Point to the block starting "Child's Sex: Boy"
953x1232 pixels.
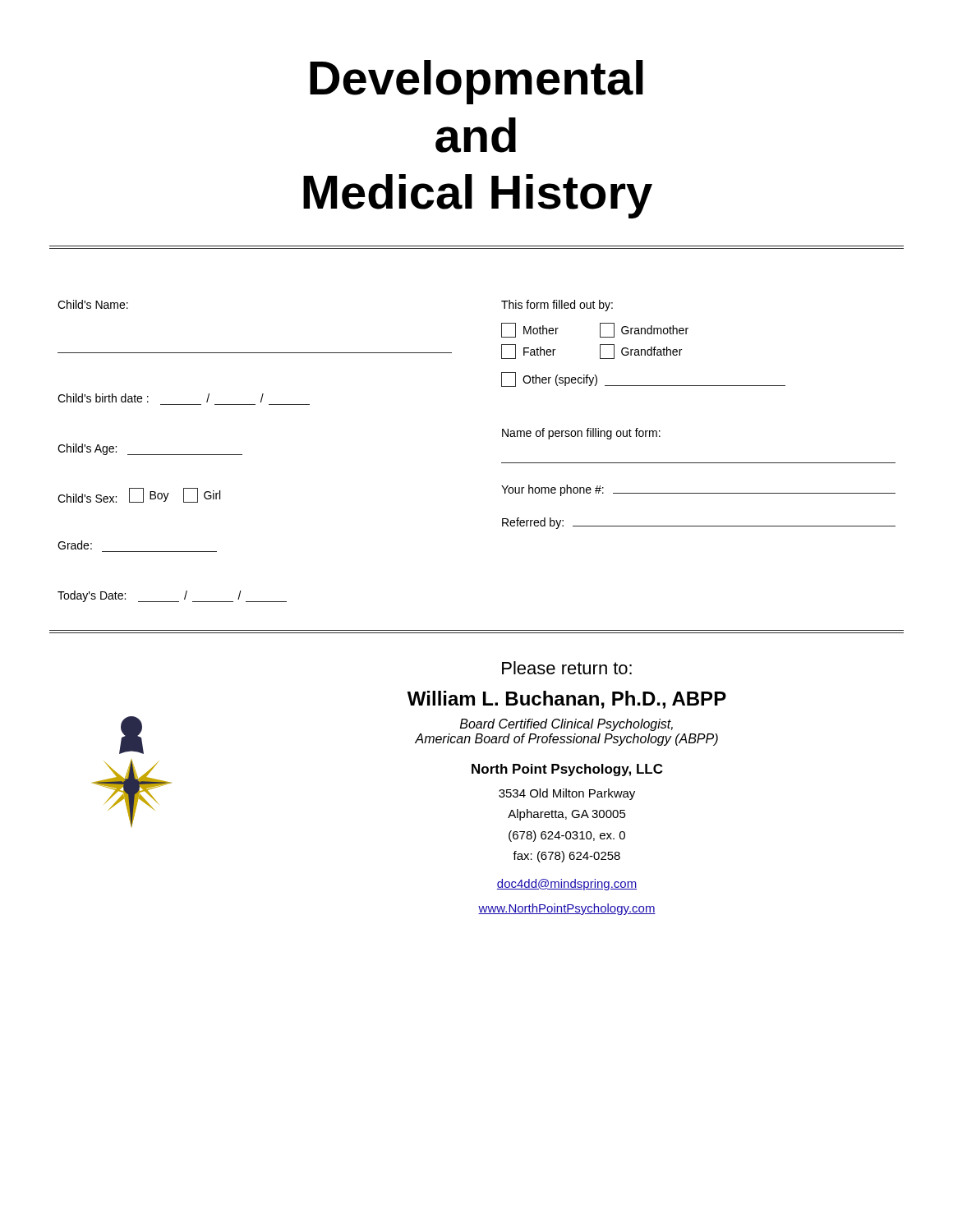(x=139, y=495)
